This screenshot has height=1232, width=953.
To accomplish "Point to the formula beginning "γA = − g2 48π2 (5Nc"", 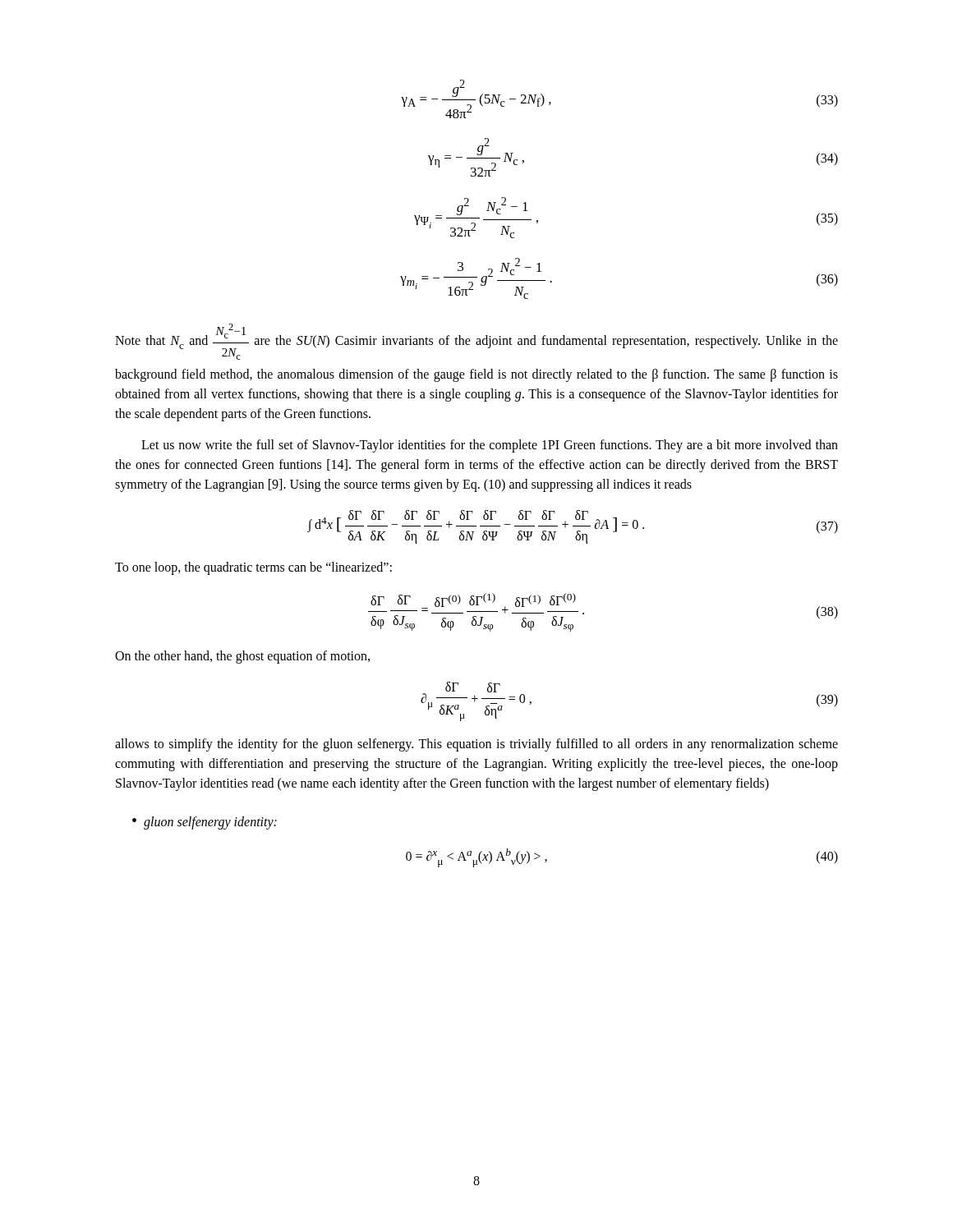I will [x=459, y=100].
